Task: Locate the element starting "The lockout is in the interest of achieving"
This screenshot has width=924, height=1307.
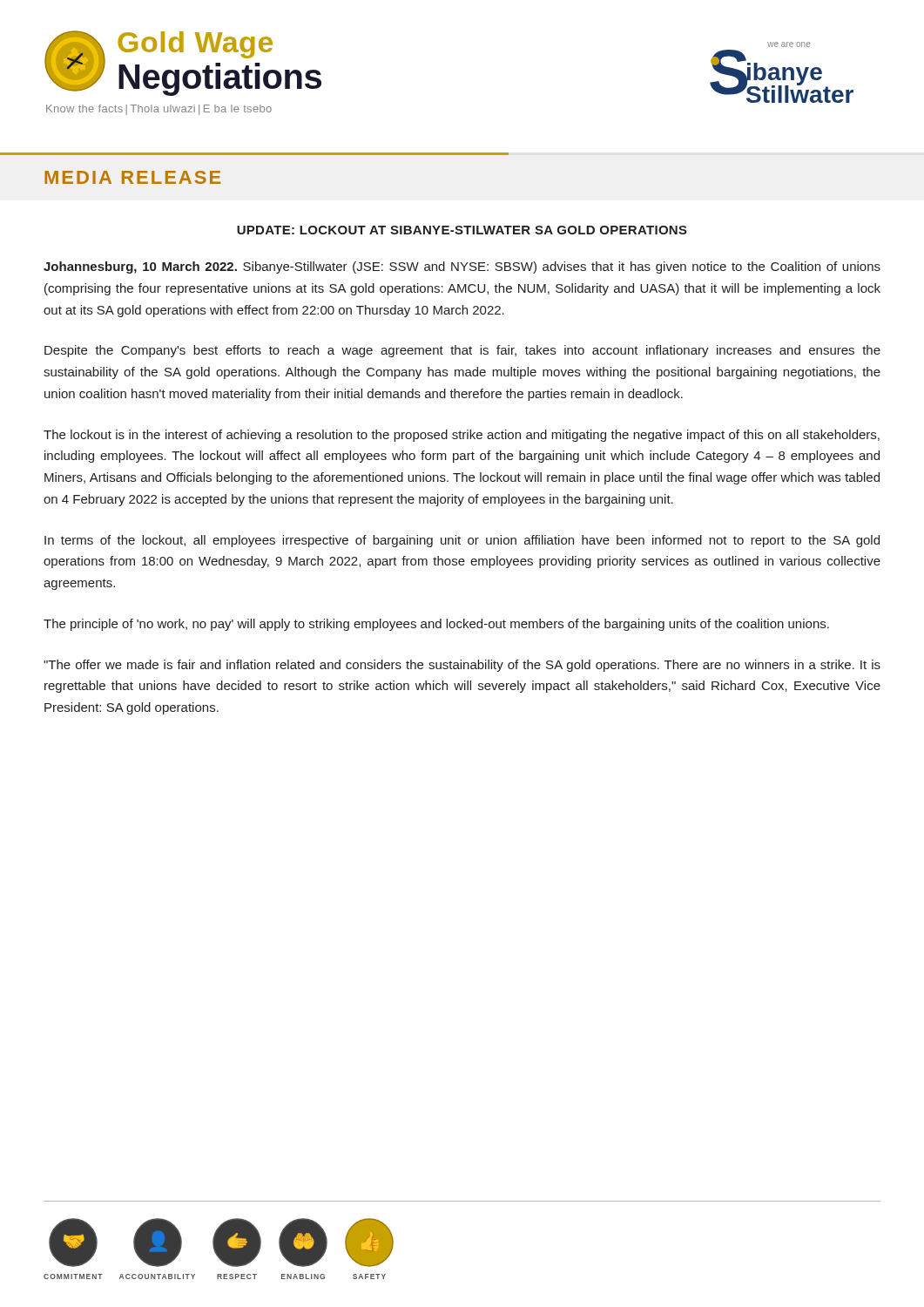Action: (x=462, y=466)
